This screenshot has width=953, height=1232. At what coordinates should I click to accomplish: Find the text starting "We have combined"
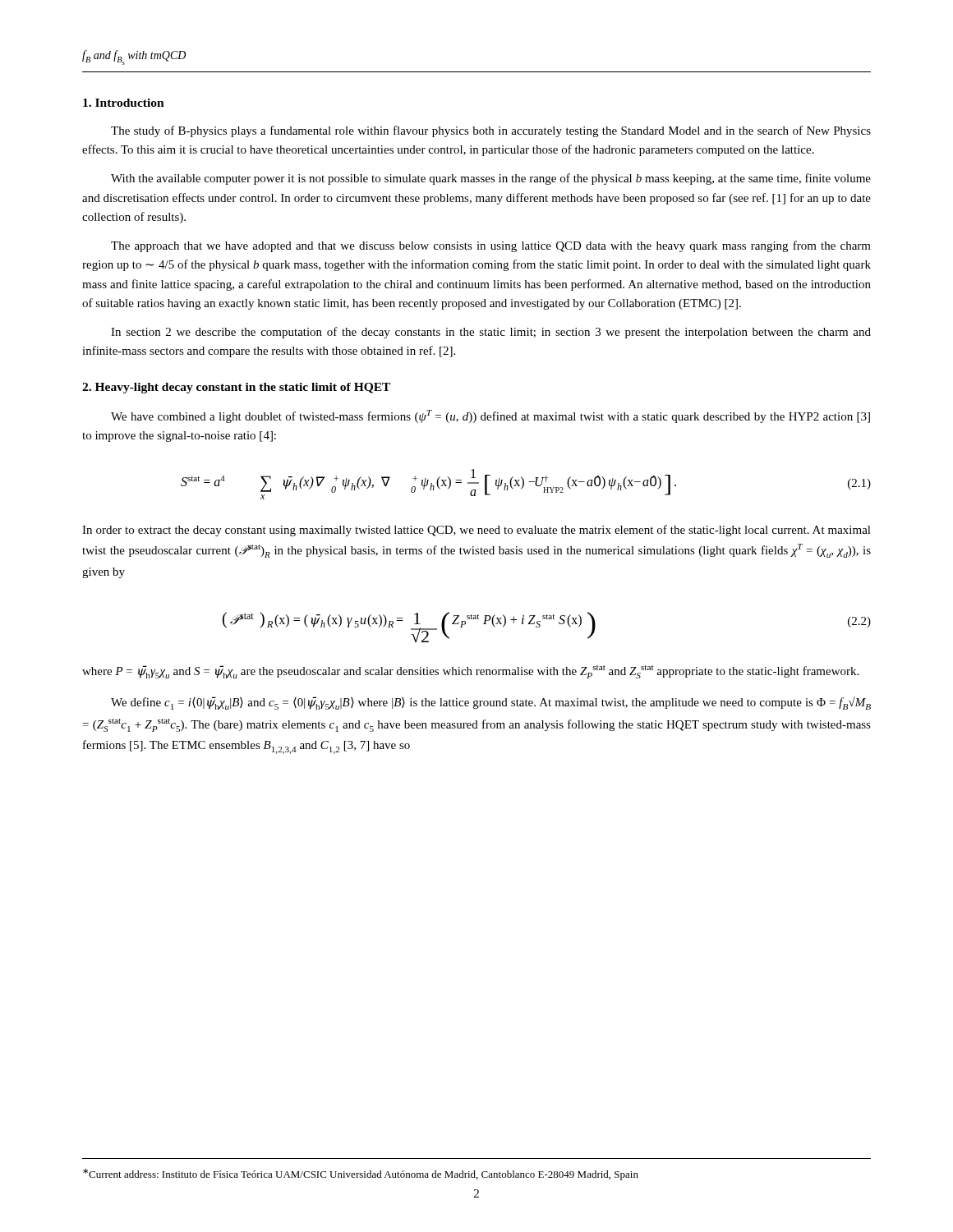point(476,425)
